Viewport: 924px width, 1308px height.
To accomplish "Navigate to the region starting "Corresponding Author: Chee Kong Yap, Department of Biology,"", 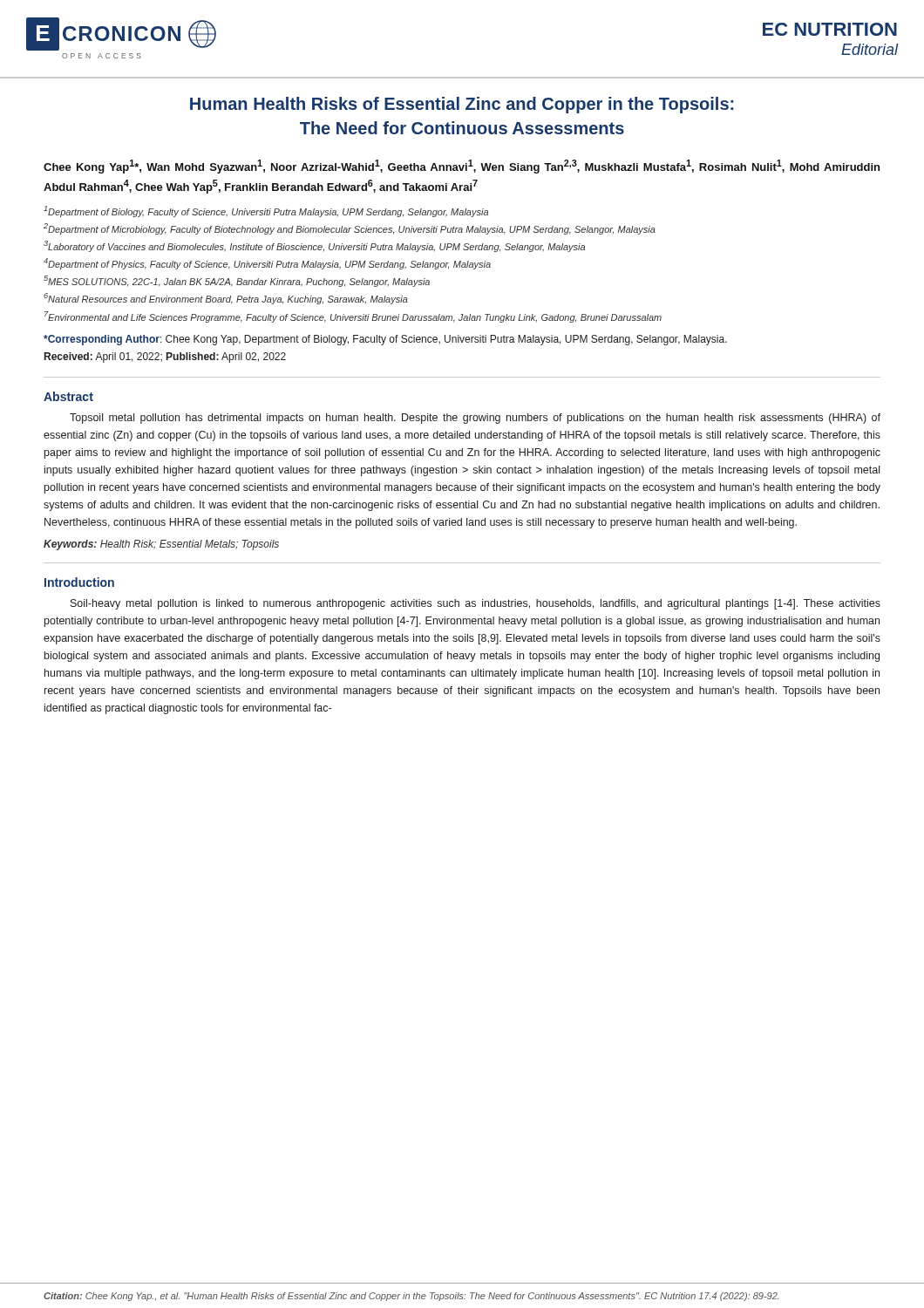I will point(386,339).
